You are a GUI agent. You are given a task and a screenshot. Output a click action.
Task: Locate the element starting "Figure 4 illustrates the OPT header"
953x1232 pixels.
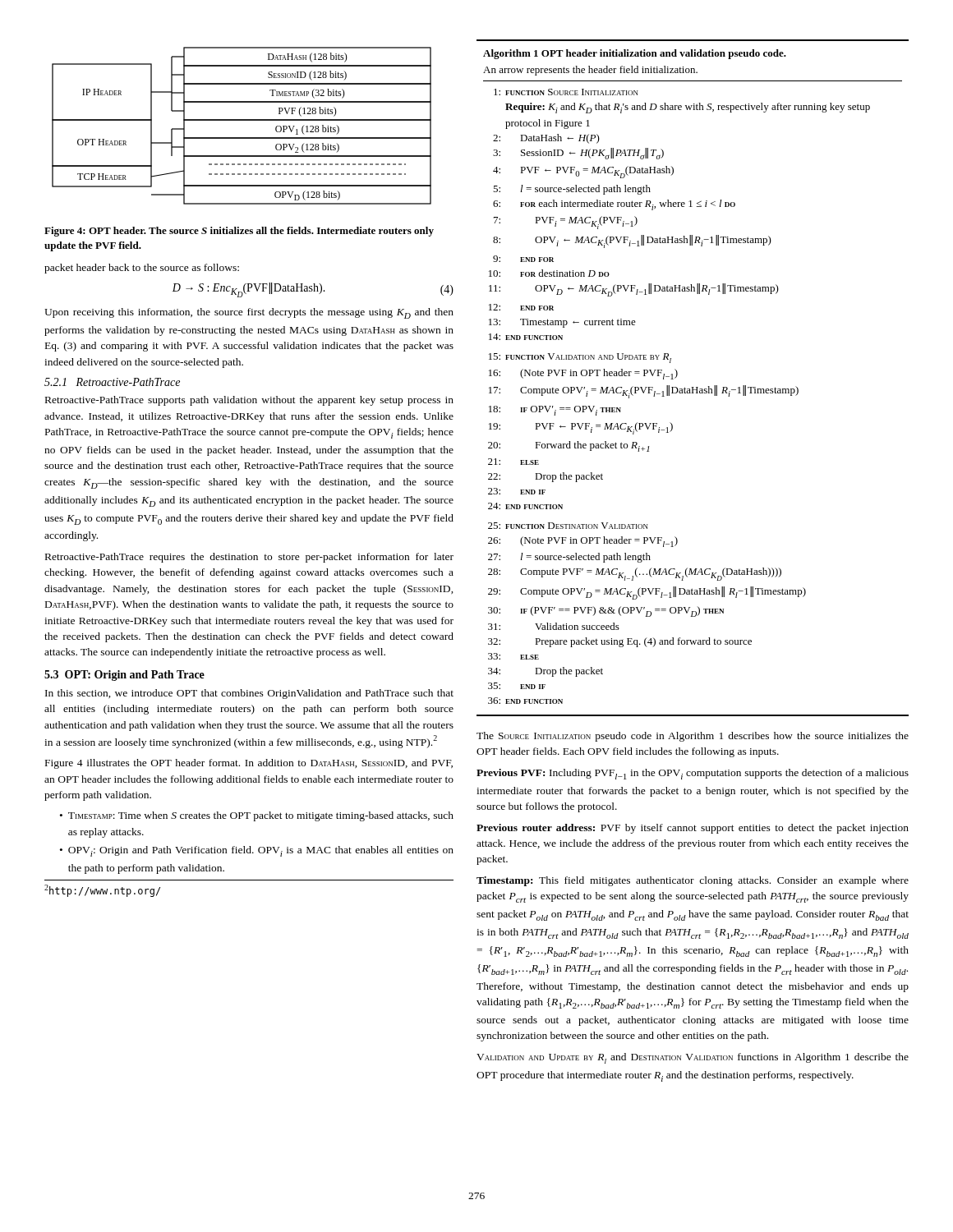[249, 779]
